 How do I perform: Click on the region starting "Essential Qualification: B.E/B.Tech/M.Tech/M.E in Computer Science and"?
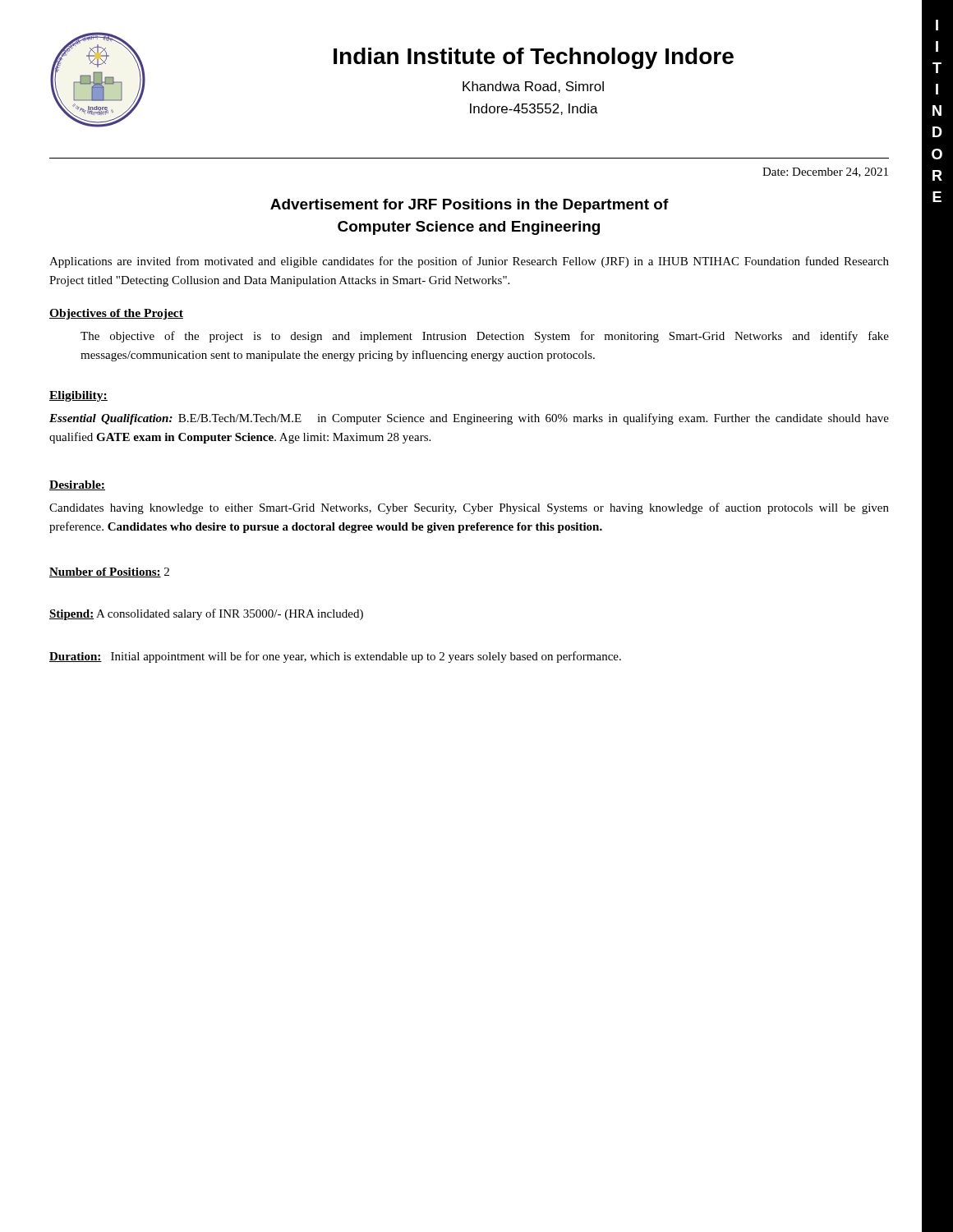click(469, 428)
